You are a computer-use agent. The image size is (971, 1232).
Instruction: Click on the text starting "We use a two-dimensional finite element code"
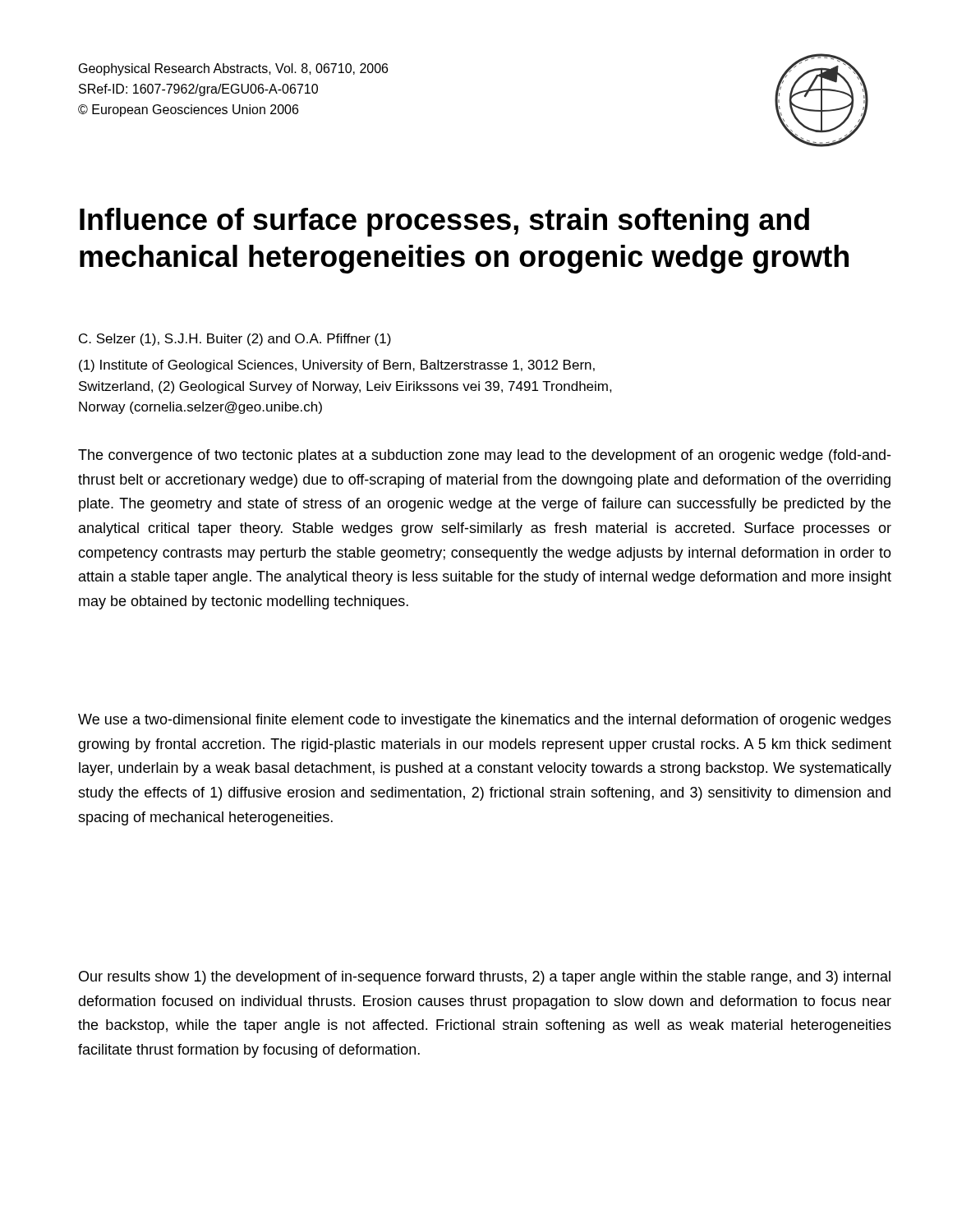tap(485, 768)
